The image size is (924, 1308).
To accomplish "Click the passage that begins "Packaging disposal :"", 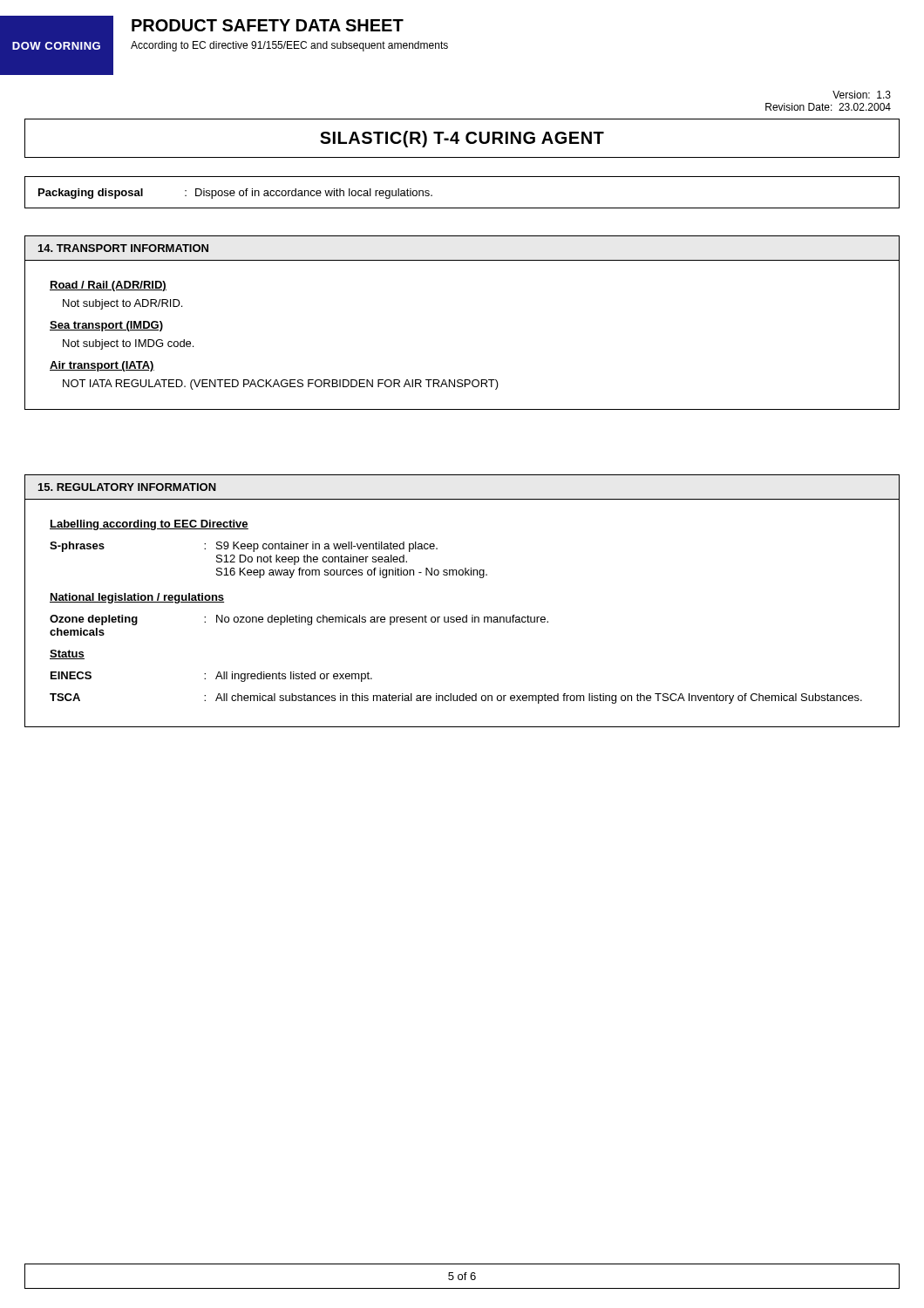I will pyautogui.click(x=235, y=194).
